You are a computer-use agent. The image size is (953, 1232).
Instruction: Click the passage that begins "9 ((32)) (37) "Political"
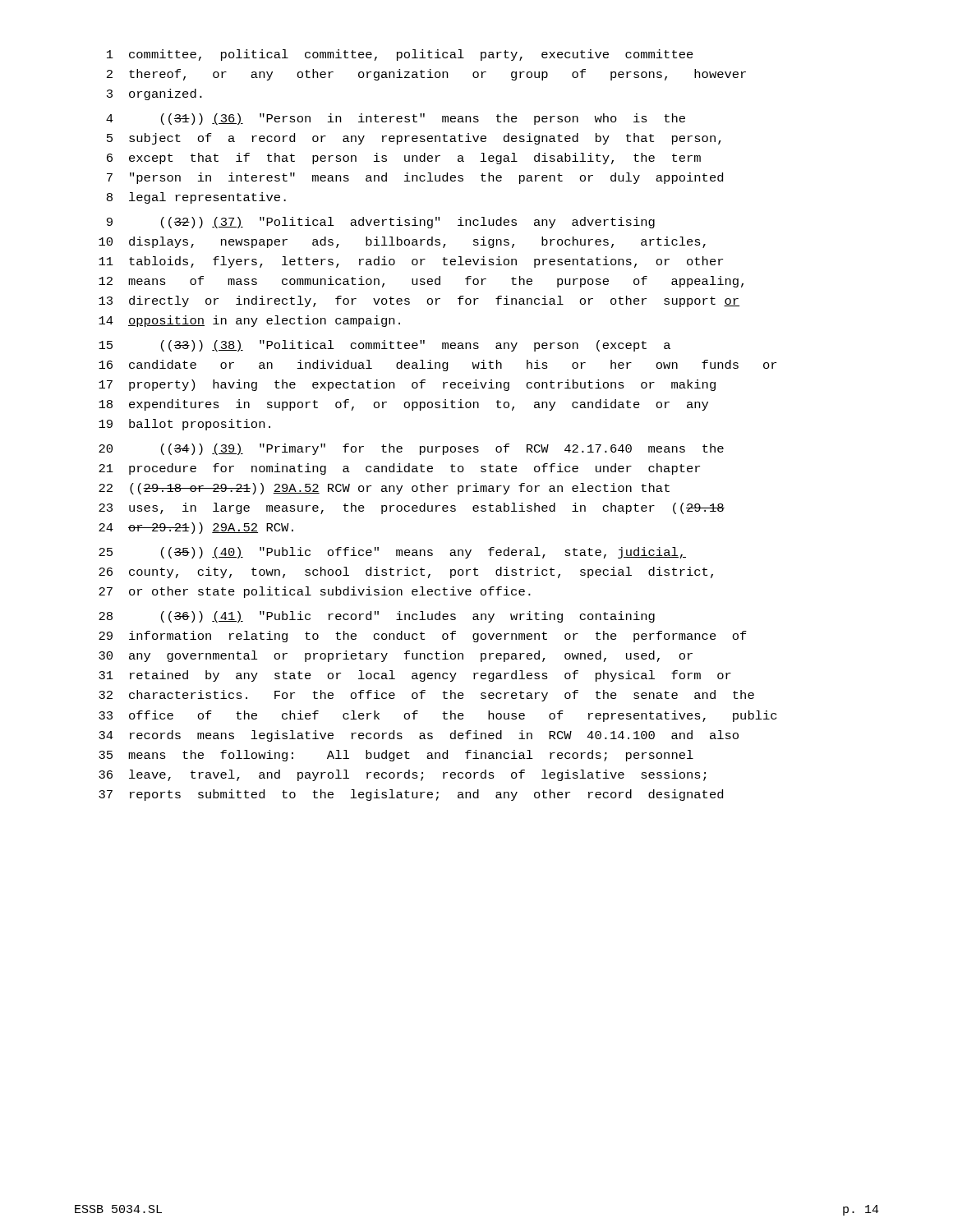click(476, 272)
